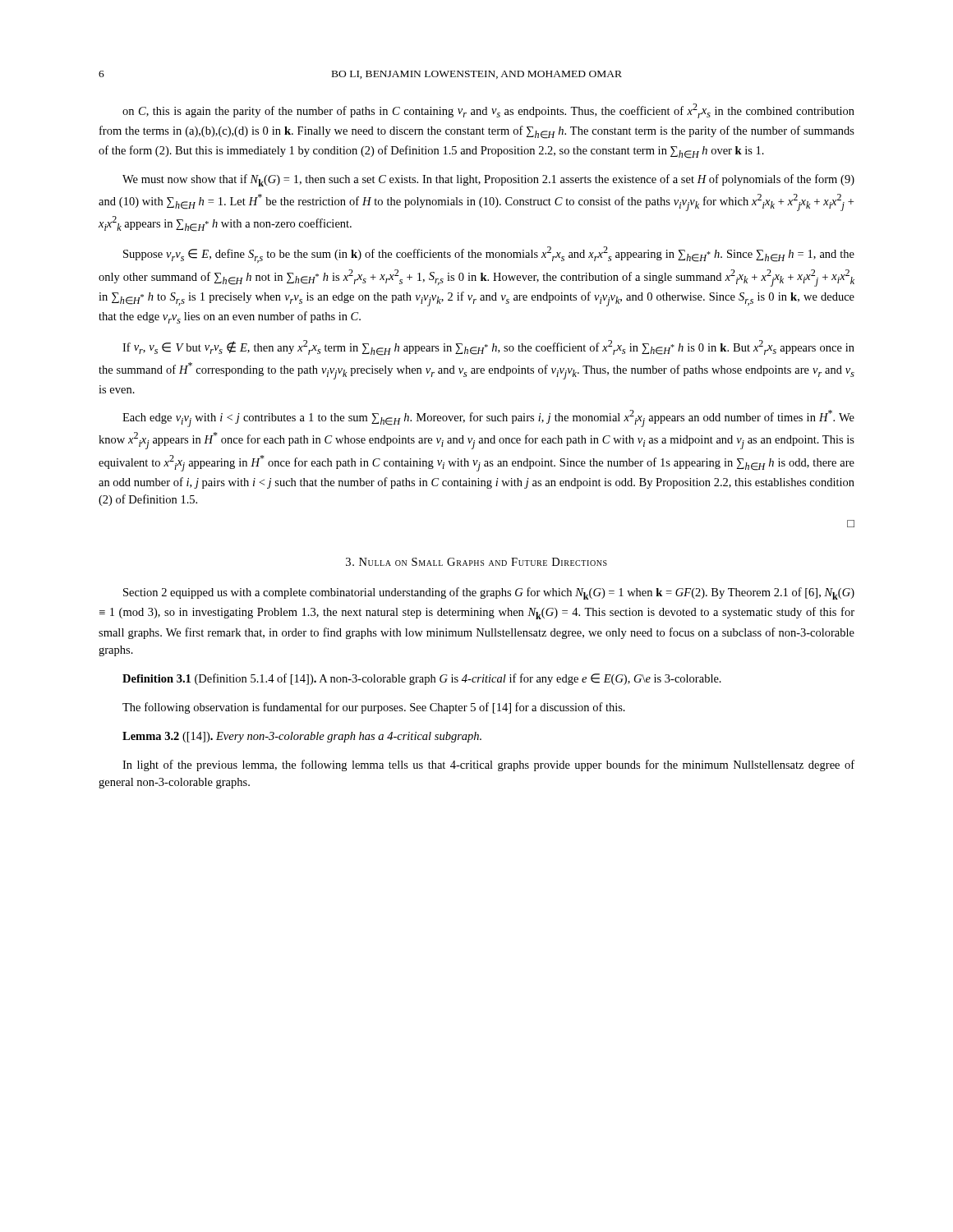
Task: Find the text starting "Each edge vivj with"
Action: point(476,457)
